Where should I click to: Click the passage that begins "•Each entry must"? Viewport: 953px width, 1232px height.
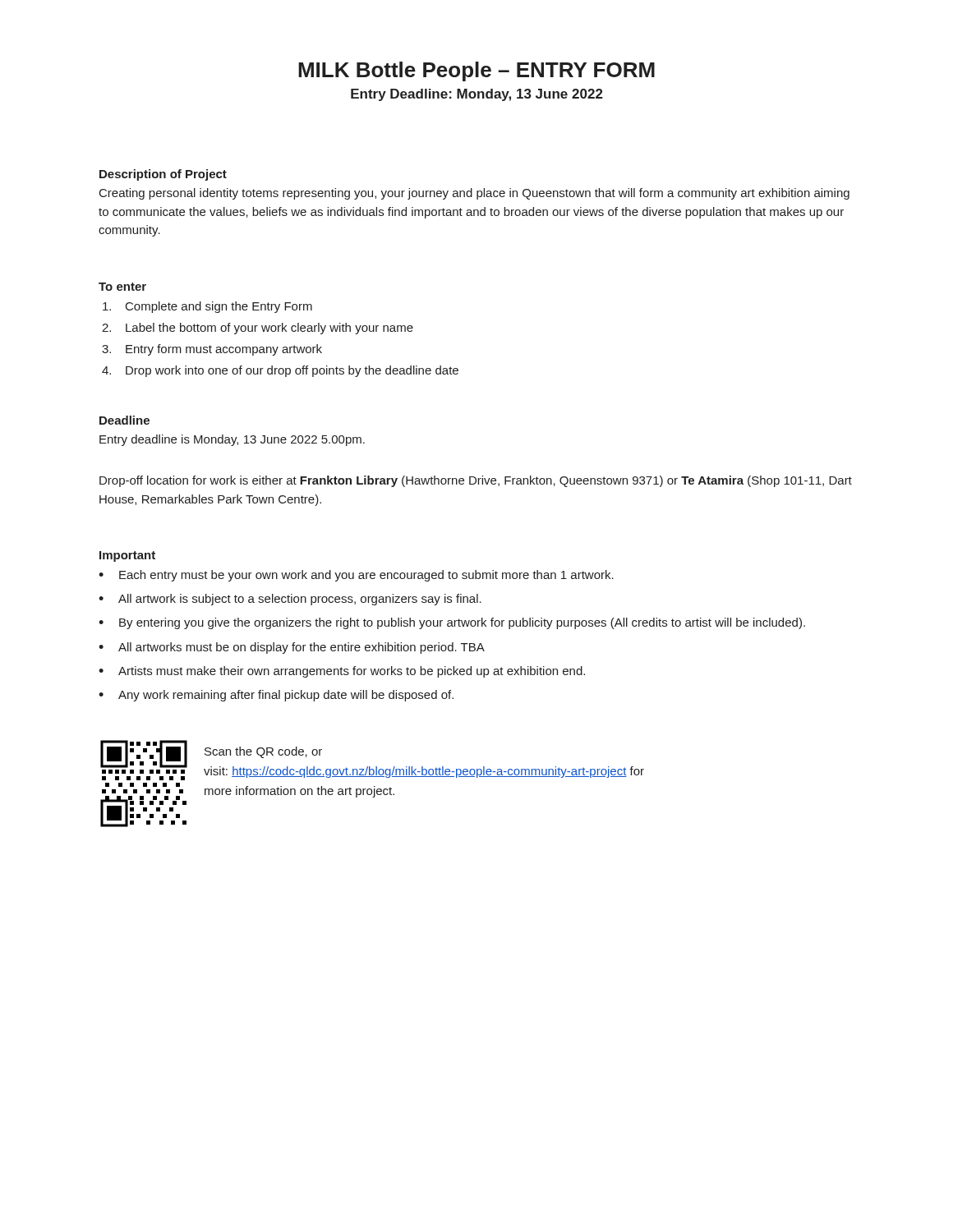[x=356, y=575]
